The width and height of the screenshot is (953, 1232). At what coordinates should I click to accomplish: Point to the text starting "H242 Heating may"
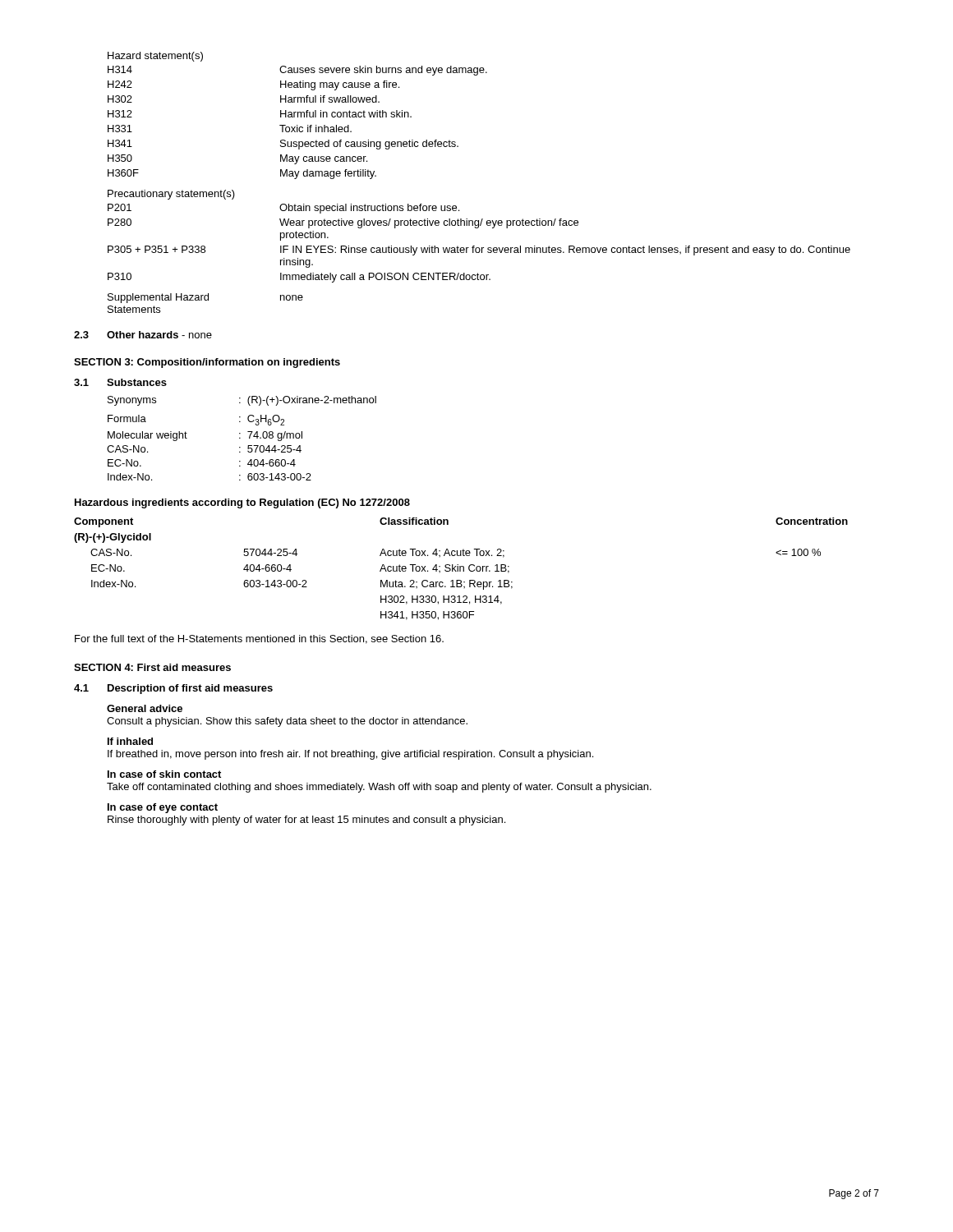(x=124, y=86)
